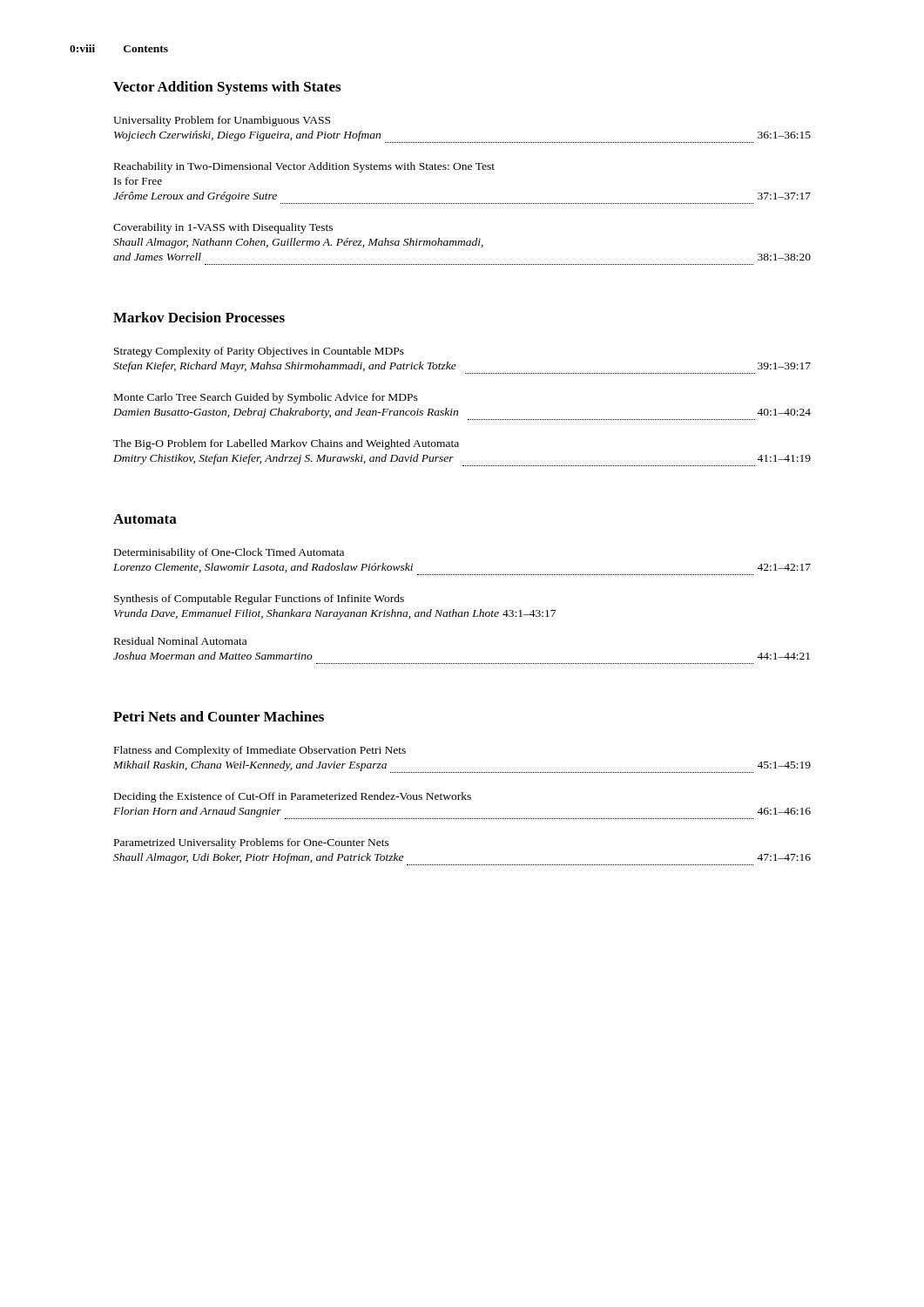Image resolution: width=924 pixels, height=1307 pixels.
Task: Select the list item that reads "Parametrized Universality Problems for"
Action: click(x=252, y=843)
